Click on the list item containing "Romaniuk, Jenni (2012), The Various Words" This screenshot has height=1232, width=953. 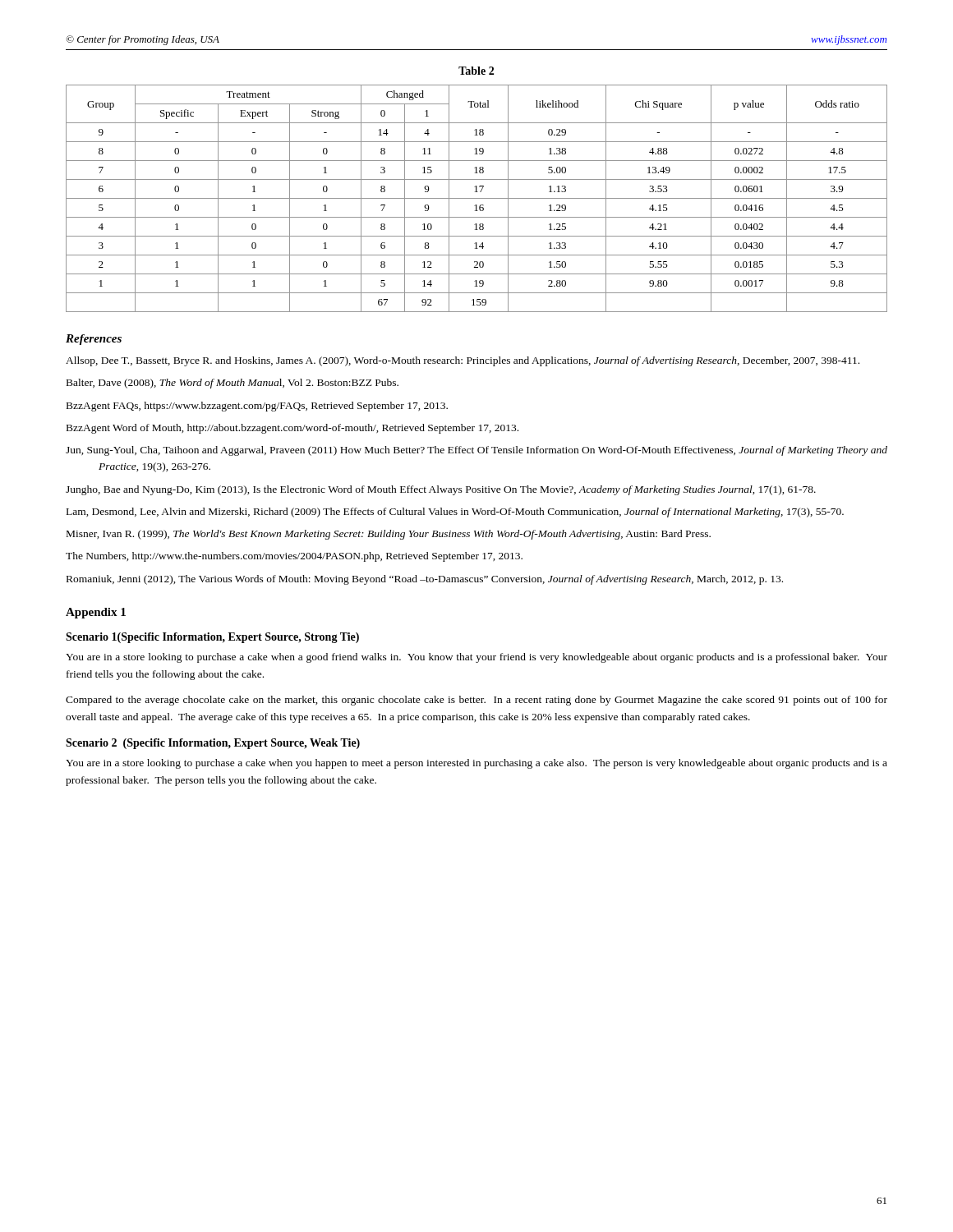tap(425, 578)
